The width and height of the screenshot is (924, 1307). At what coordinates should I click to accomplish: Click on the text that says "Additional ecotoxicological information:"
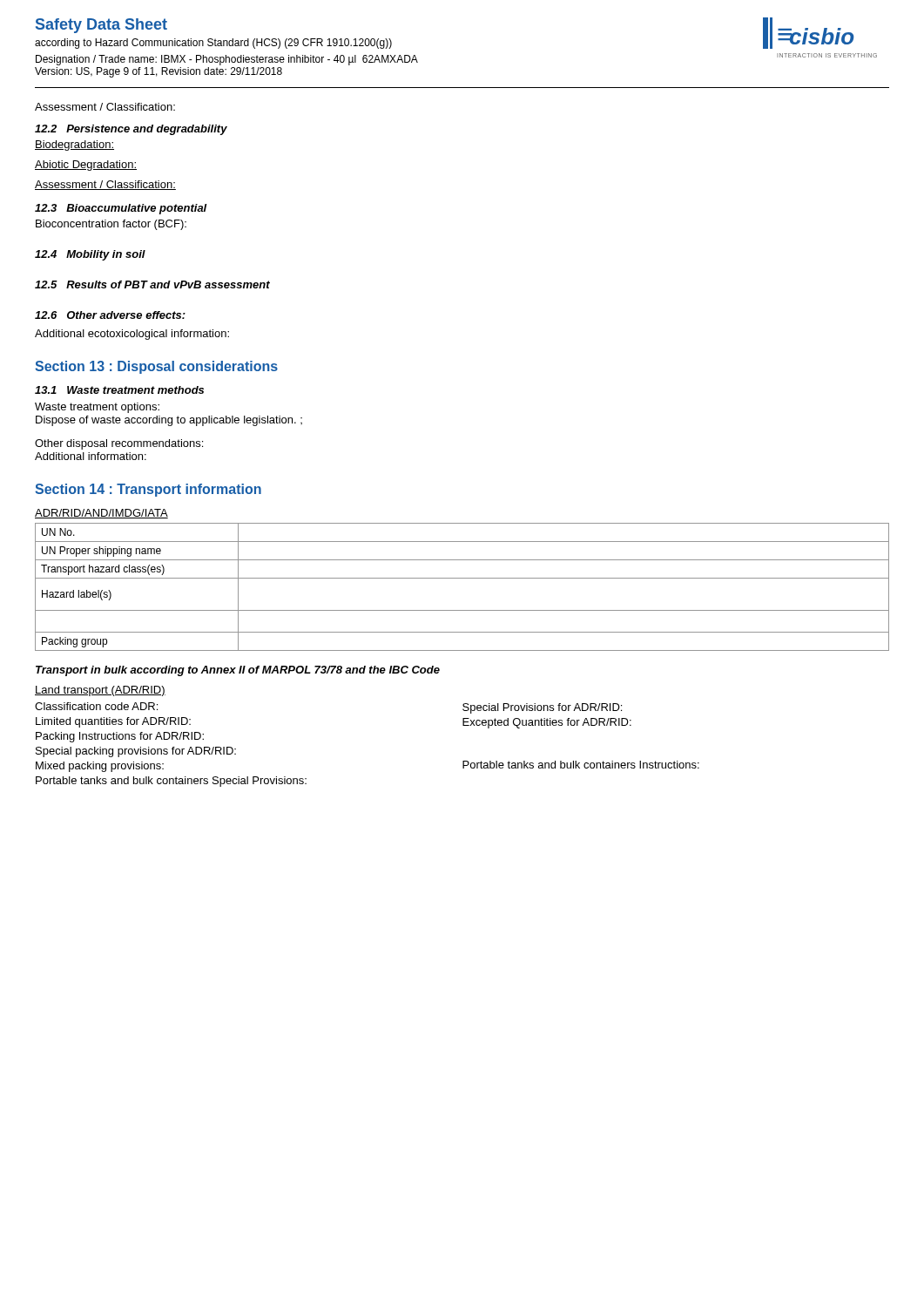(x=132, y=333)
